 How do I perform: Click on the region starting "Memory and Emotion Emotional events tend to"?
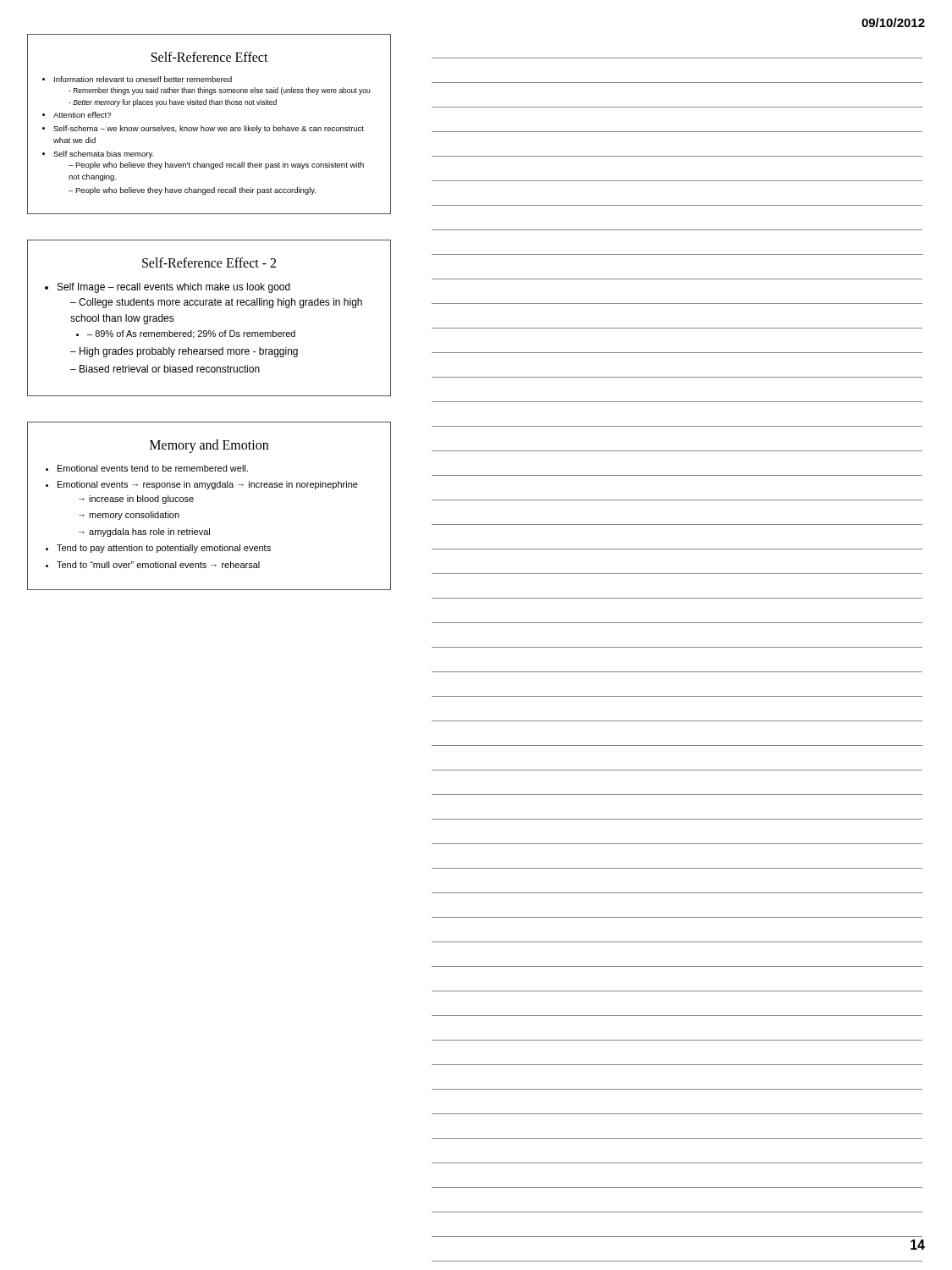[209, 446]
